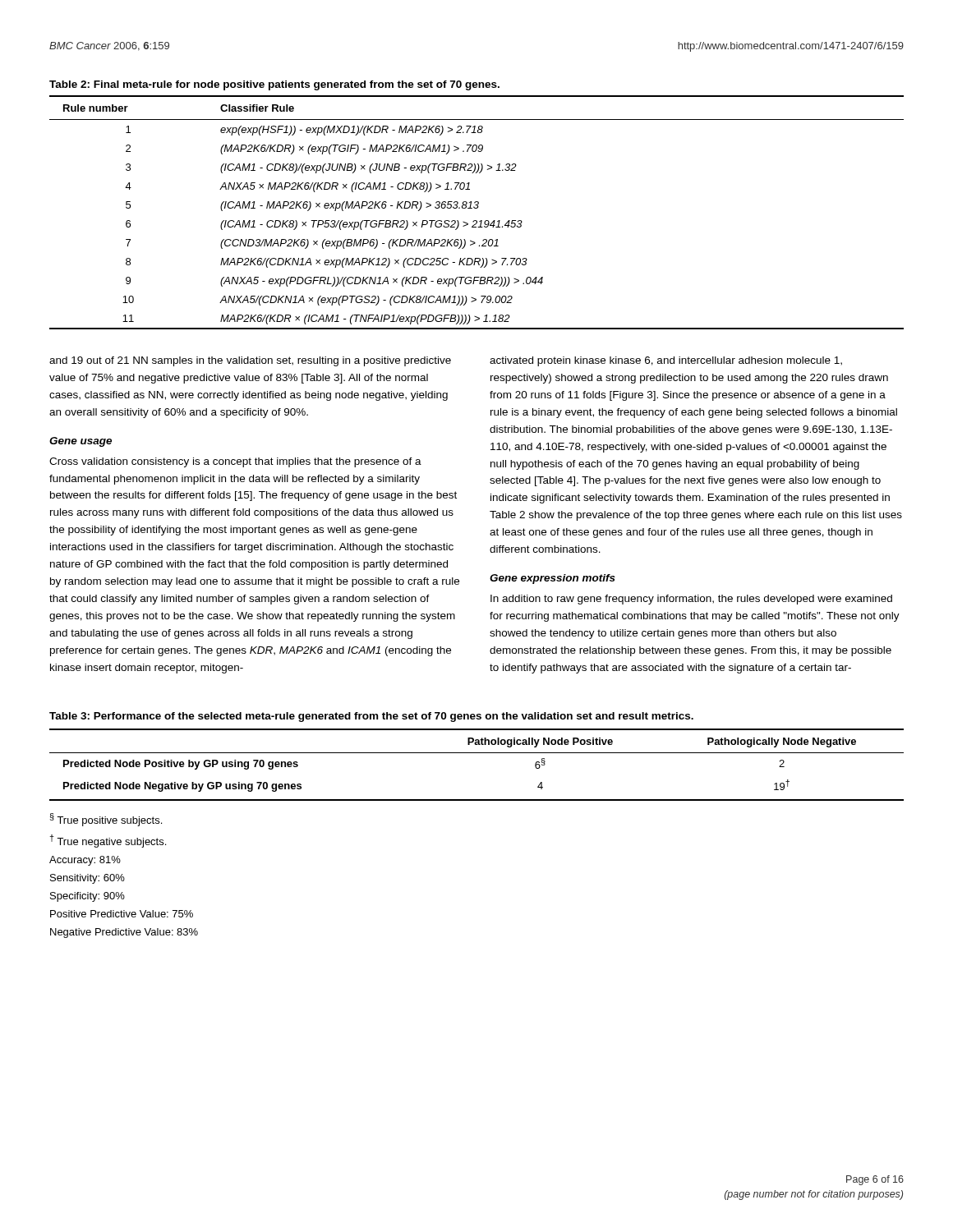The width and height of the screenshot is (953, 1232).
Task: Select the text block that says "Cross validation consistency is a concept that implies"
Action: tap(256, 565)
